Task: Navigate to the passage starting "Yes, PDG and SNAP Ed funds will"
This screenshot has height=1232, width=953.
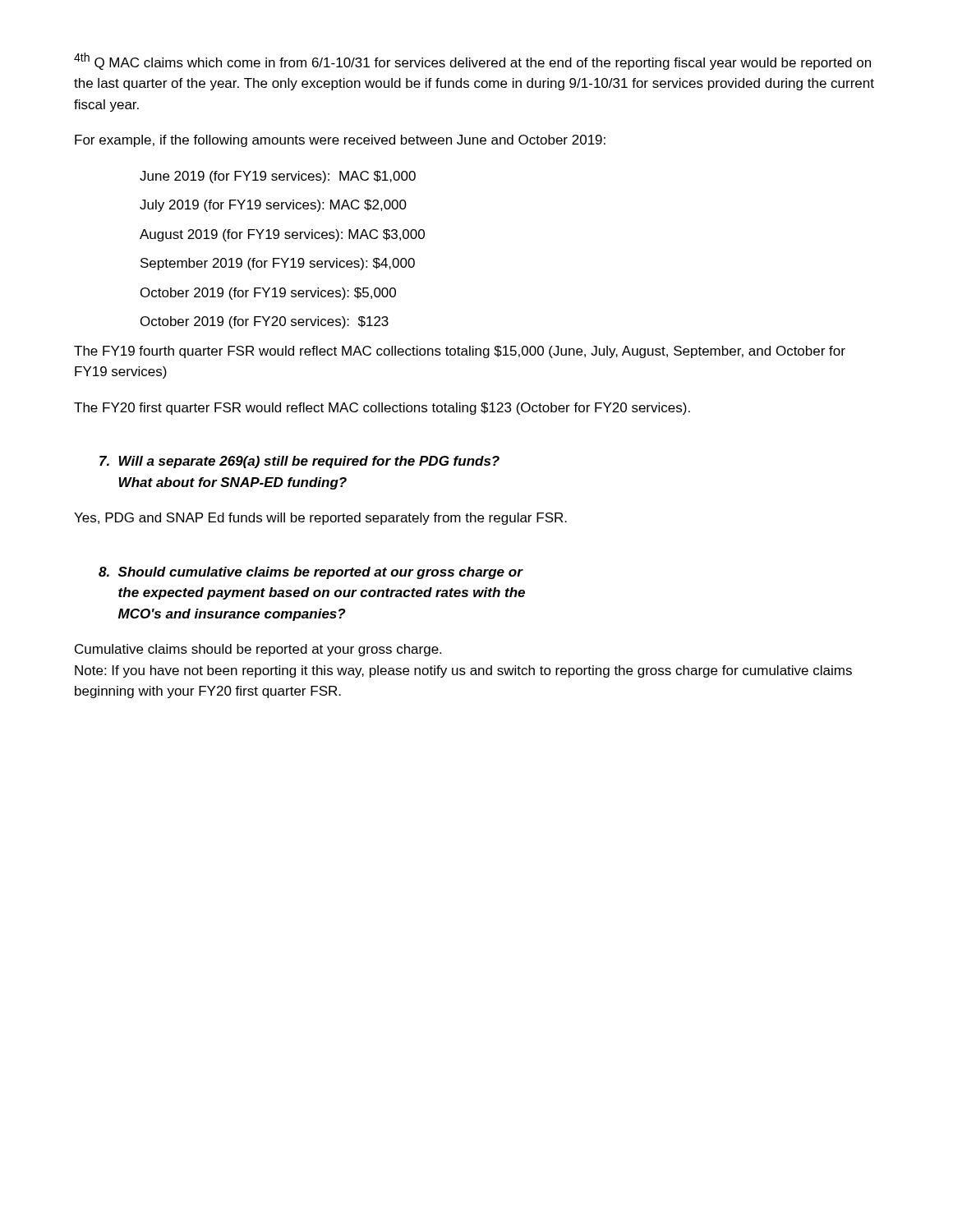Action: (321, 518)
